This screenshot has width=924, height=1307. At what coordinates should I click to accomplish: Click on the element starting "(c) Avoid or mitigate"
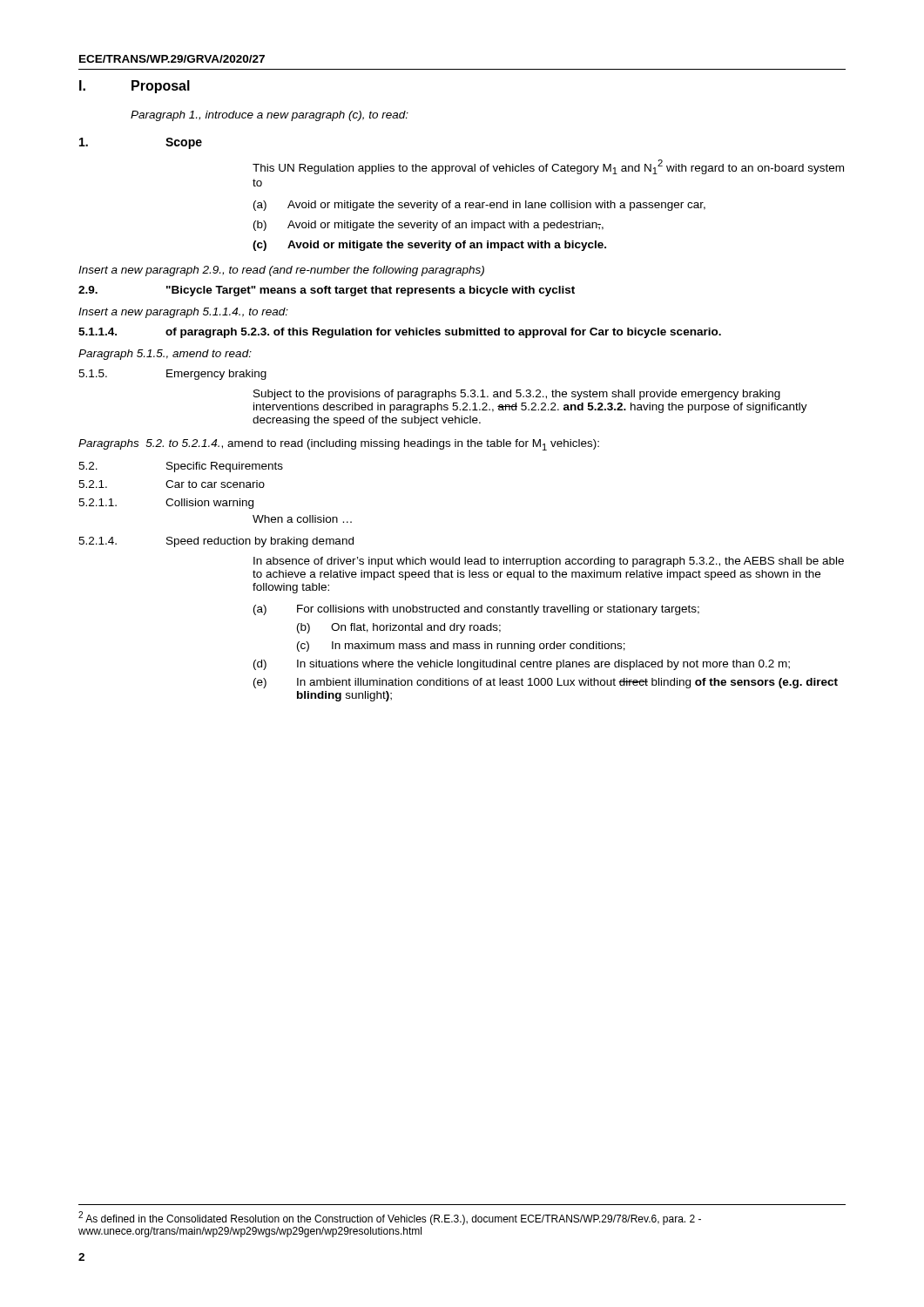430,245
